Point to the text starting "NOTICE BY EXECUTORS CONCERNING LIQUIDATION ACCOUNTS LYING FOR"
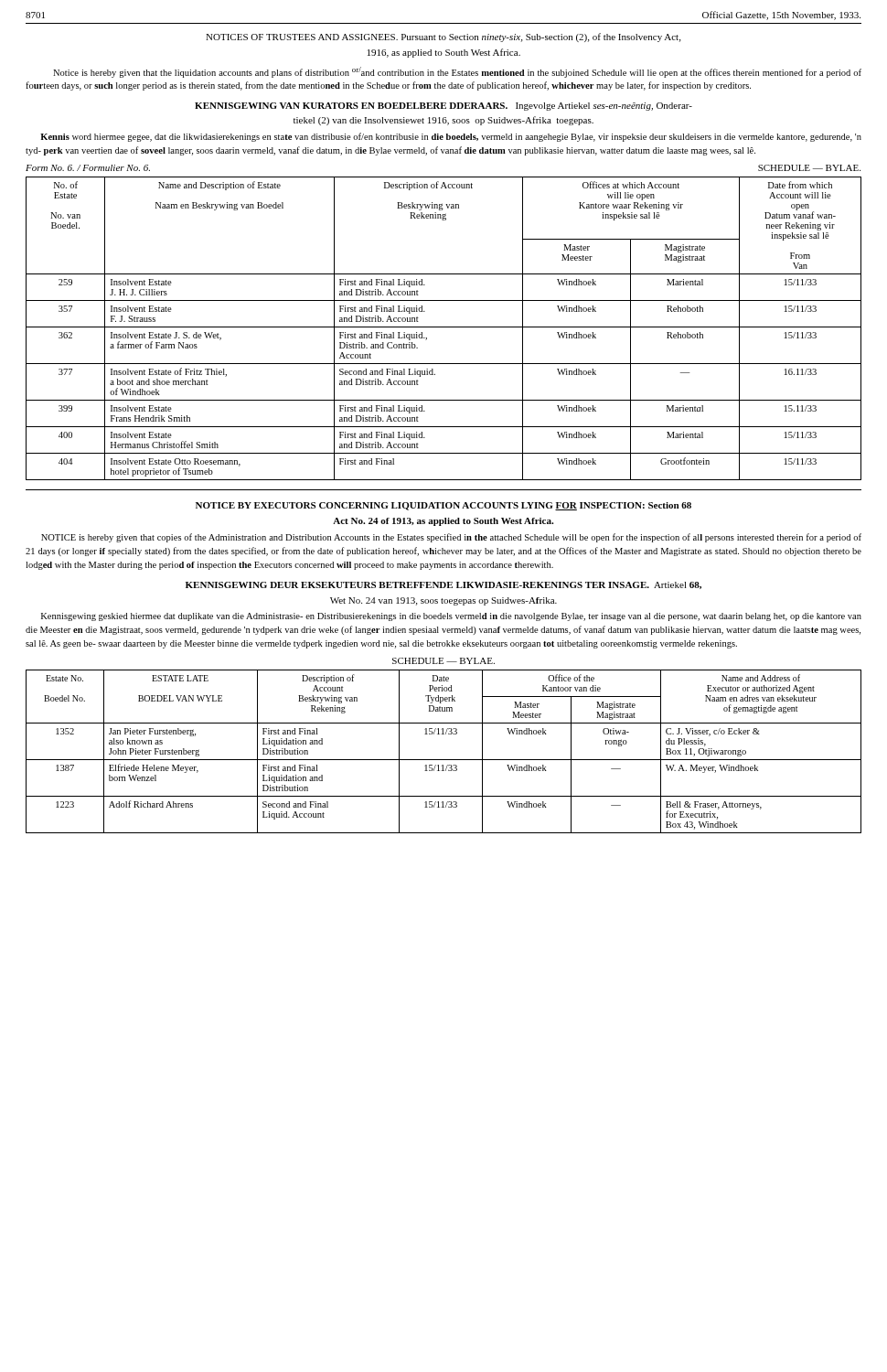 pos(444,513)
